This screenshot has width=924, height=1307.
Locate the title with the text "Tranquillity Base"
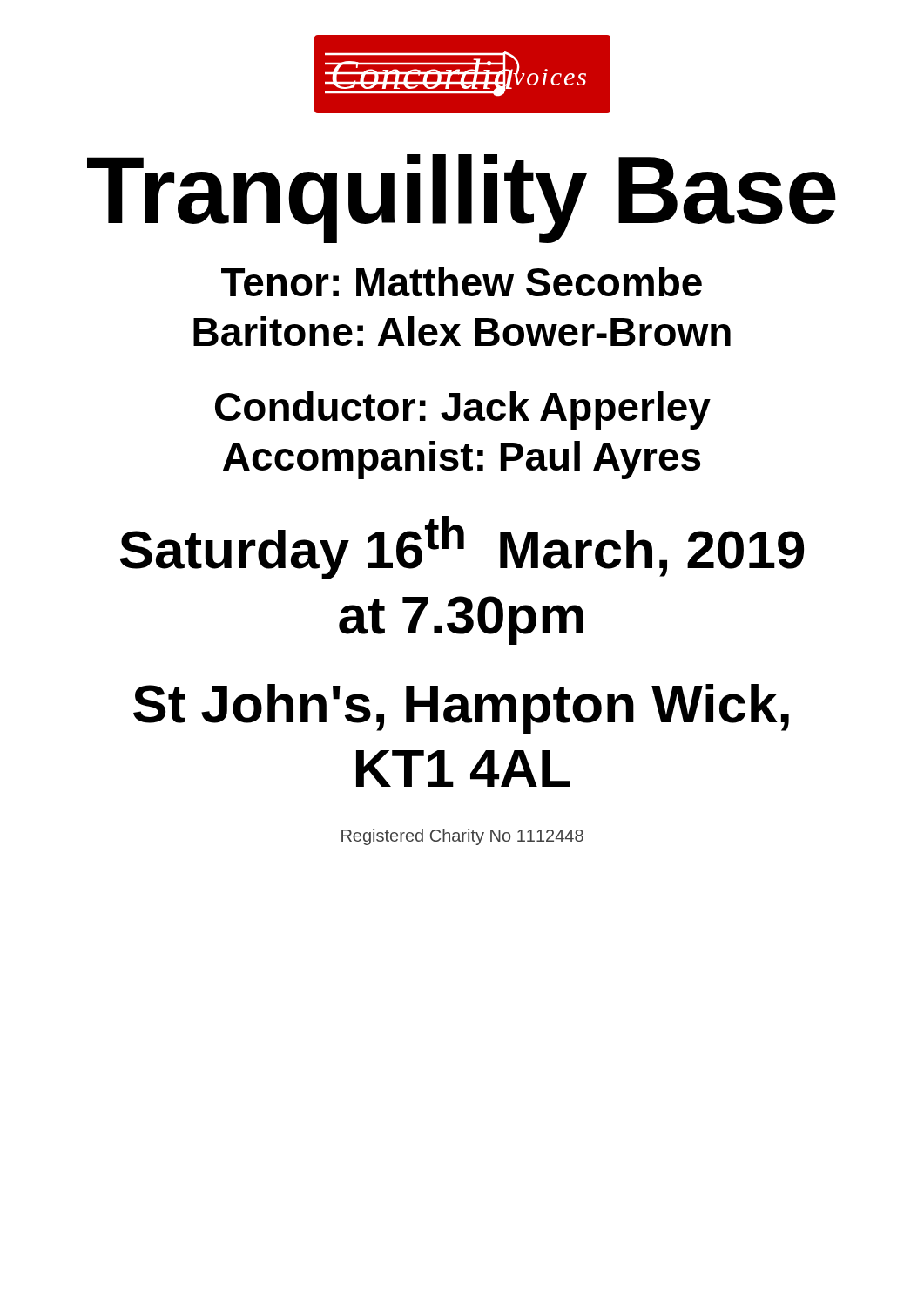pyautogui.click(x=462, y=190)
